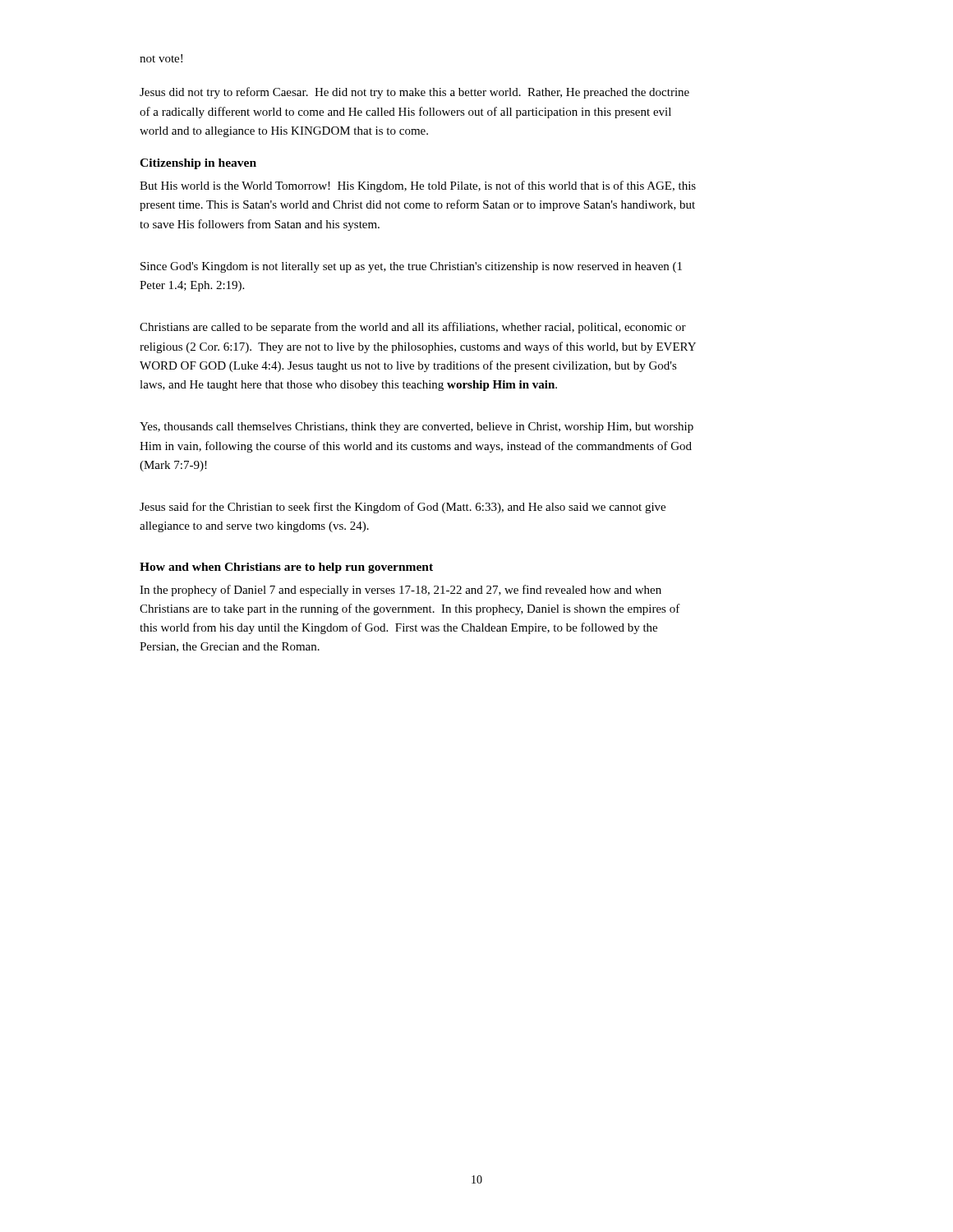953x1232 pixels.
Task: Point to the block beginning "Jesus did not try to"
Action: click(x=415, y=111)
